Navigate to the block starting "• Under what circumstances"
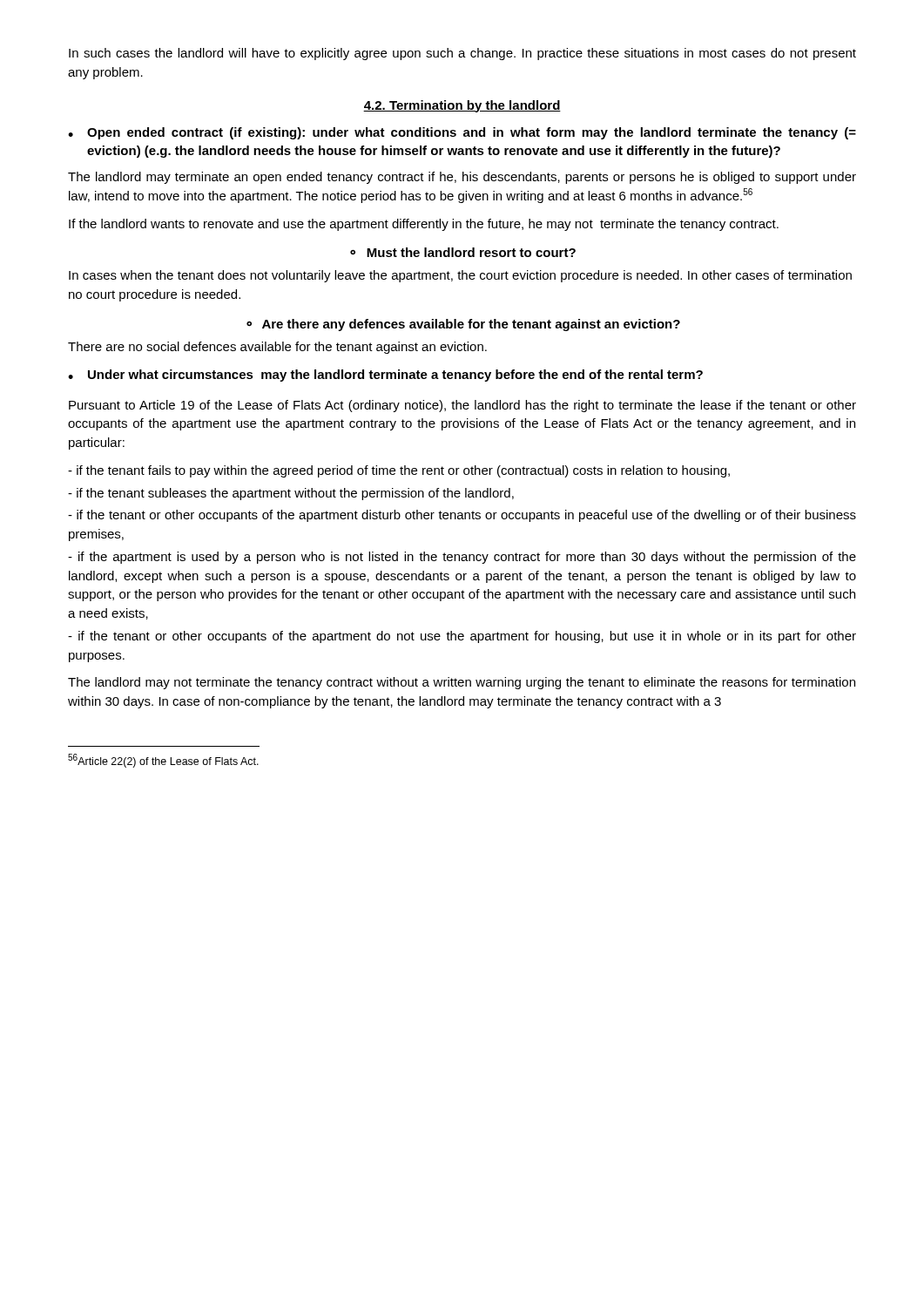Screen dimensions: 1307x924 coord(386,376)
